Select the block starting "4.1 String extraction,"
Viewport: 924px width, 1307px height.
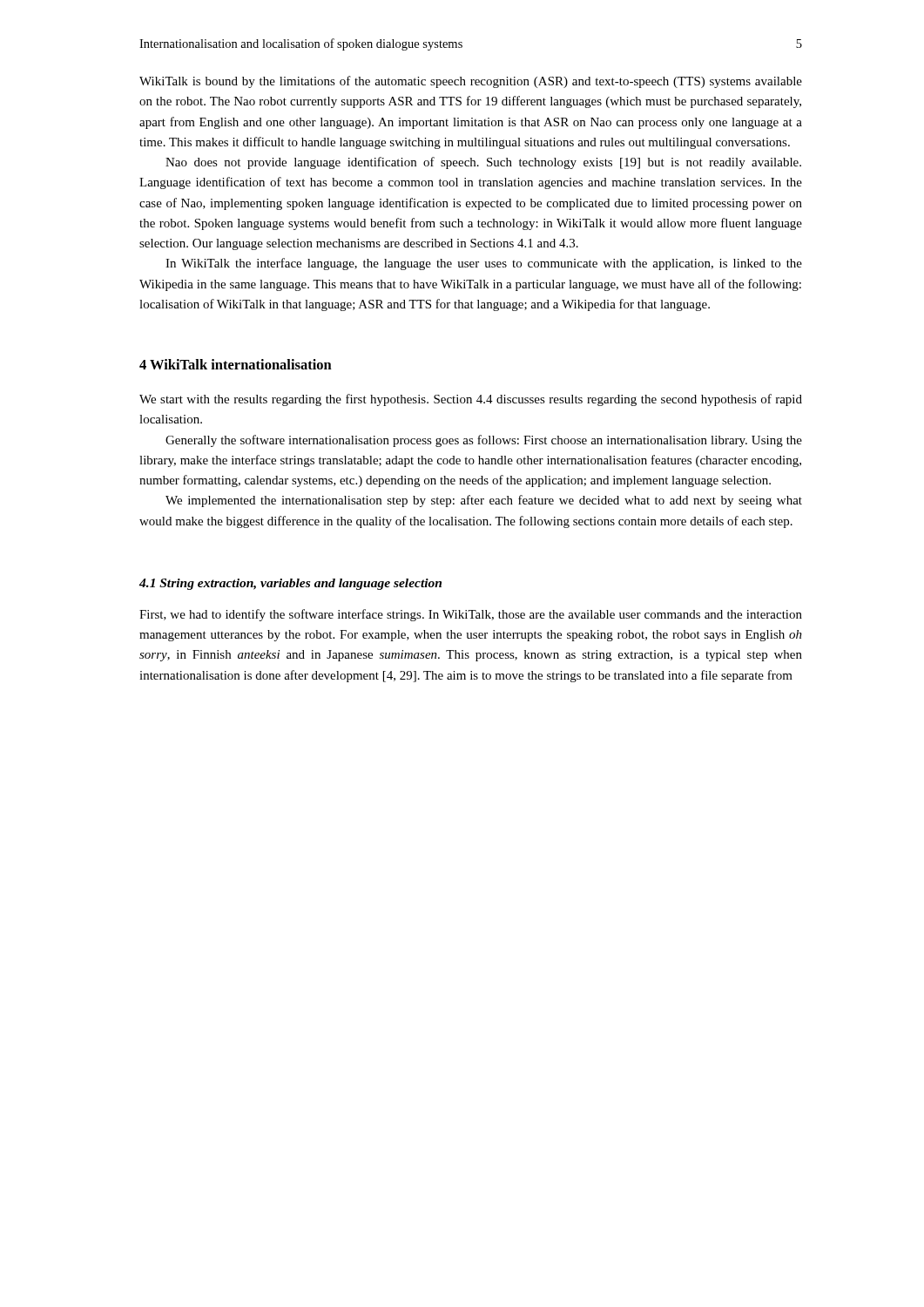291,582
